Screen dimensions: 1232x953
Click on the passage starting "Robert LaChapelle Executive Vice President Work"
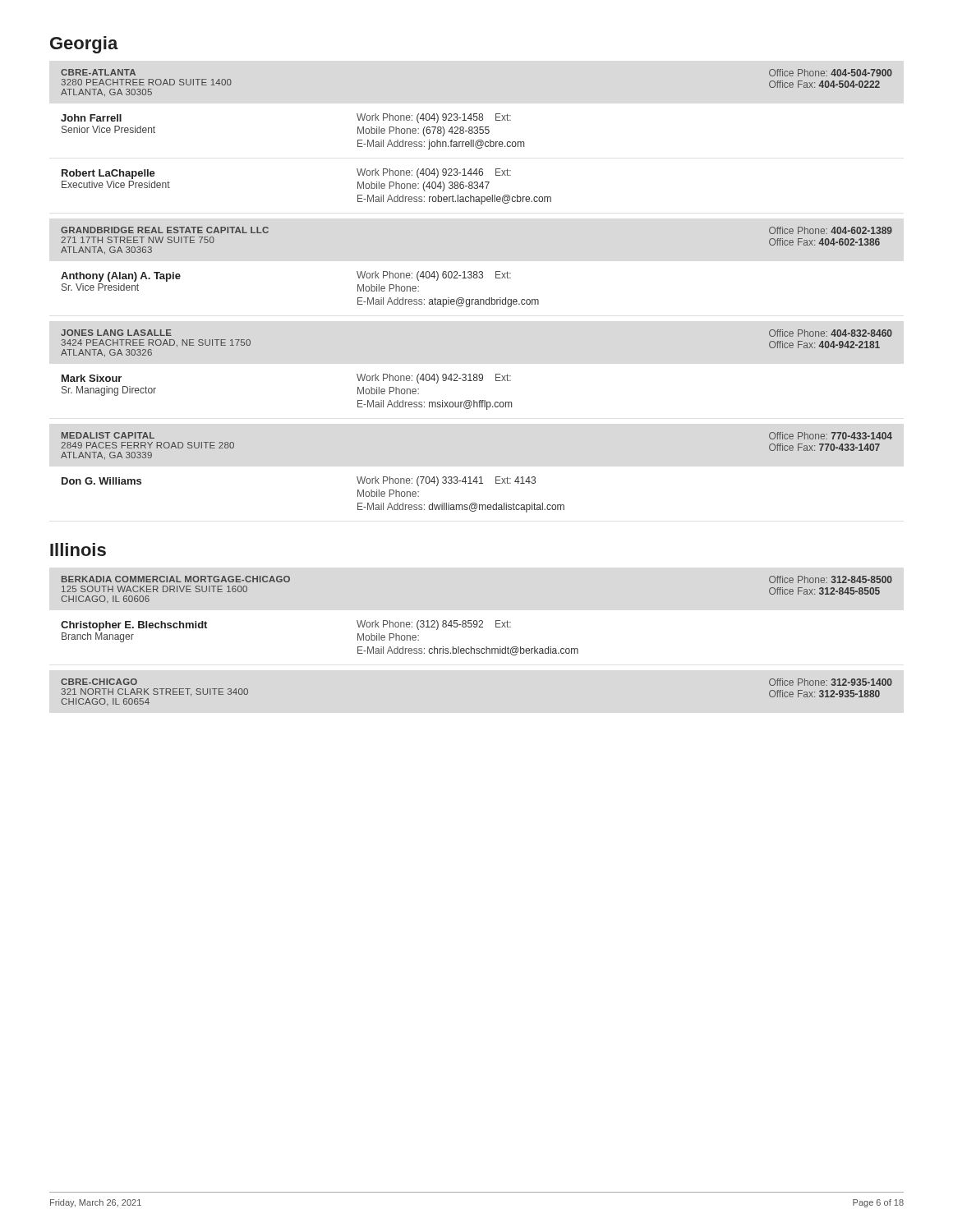pos(476,186)
